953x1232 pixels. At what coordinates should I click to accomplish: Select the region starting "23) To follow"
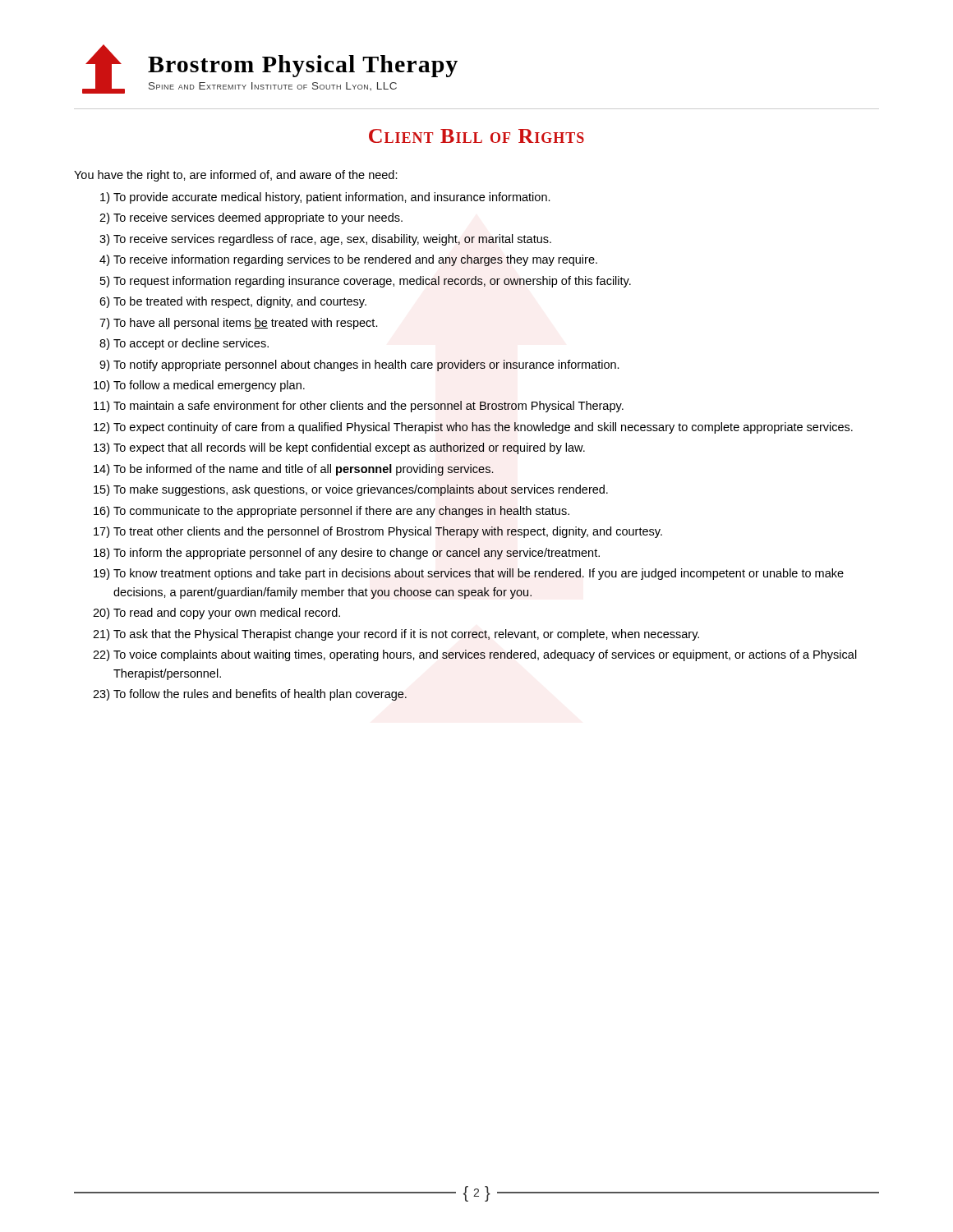[x=250, y=695]
